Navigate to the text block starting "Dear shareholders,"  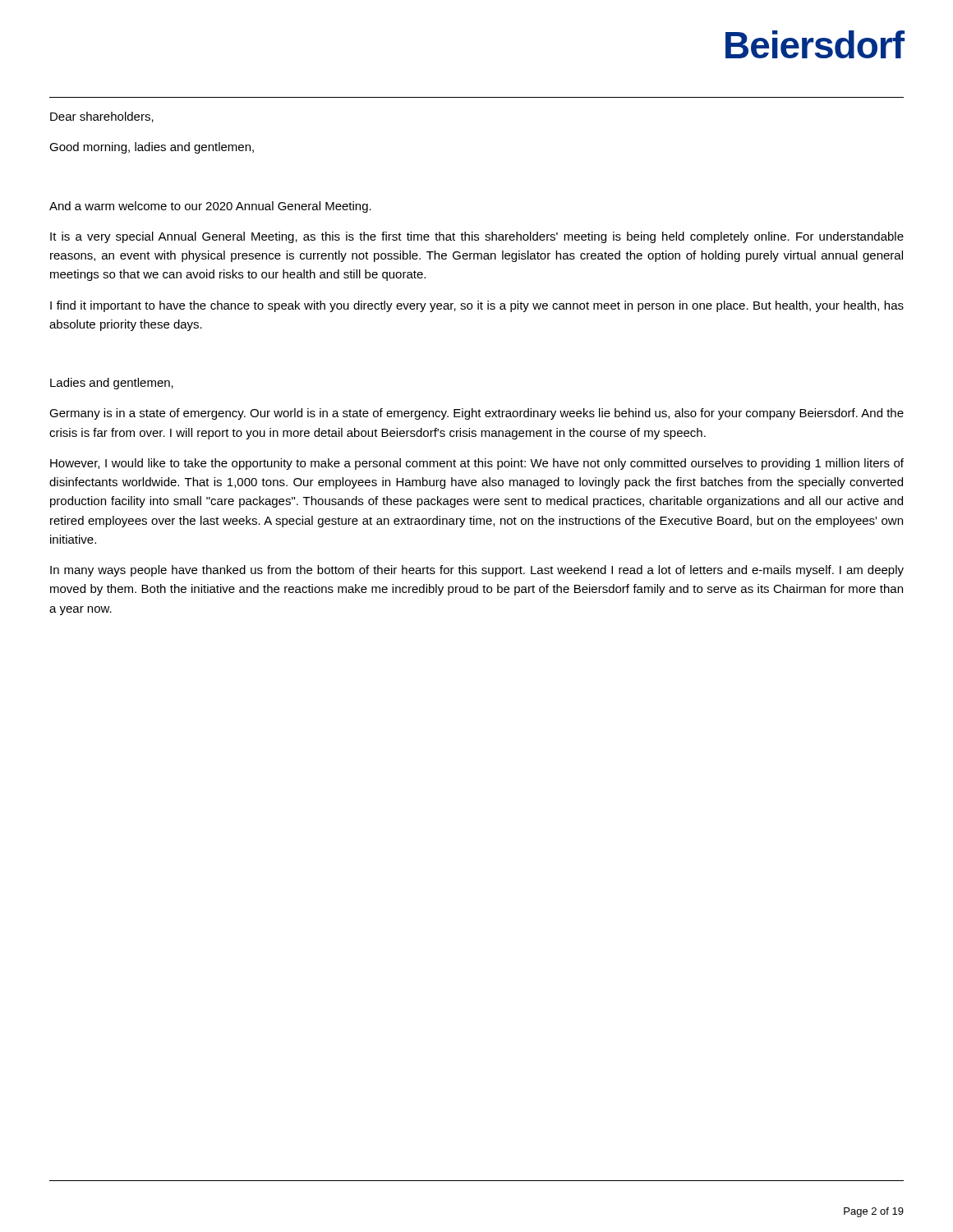click(102, 116)
